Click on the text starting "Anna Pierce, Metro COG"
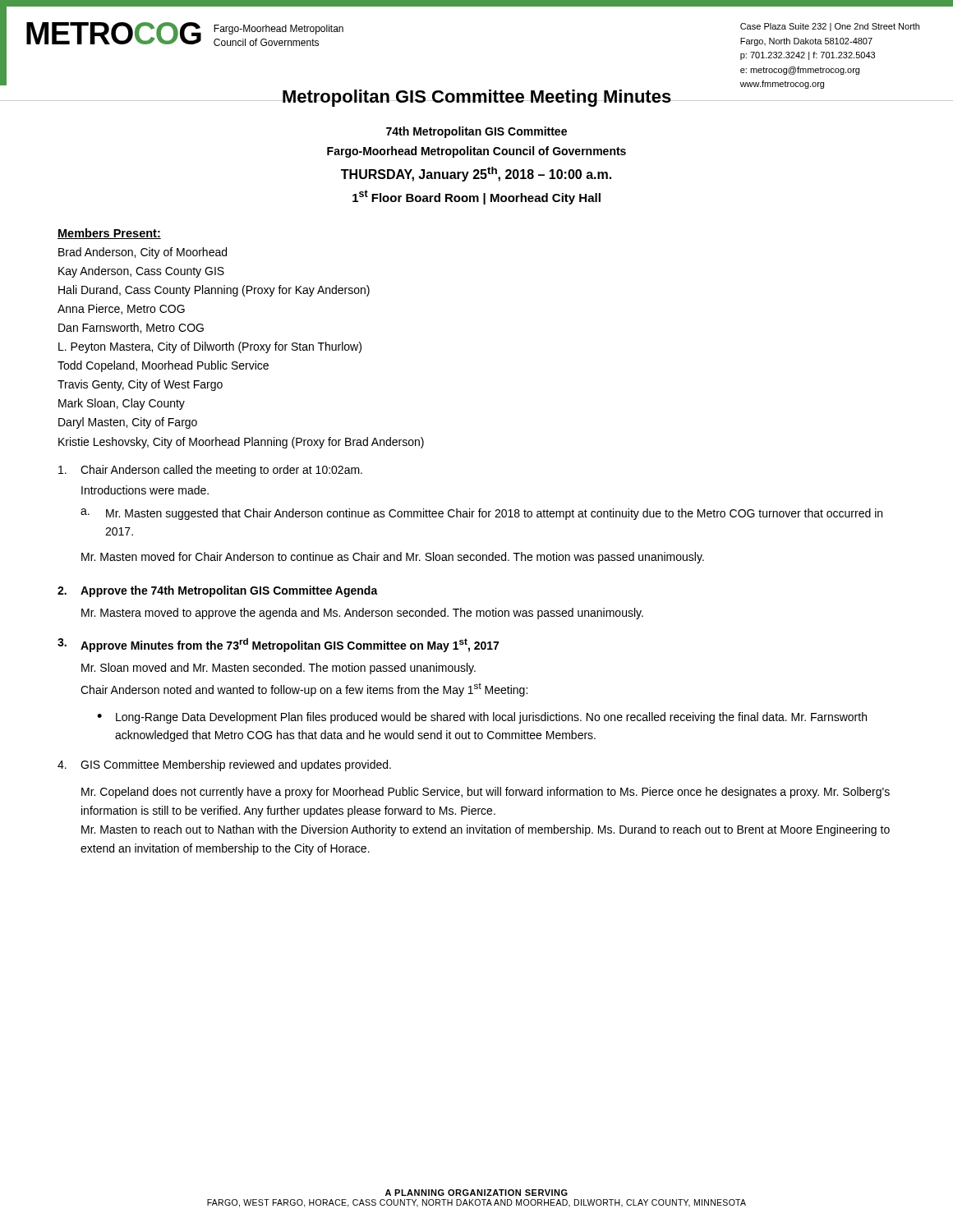Viewport: 953px width, 1232px height. (121, 309)
